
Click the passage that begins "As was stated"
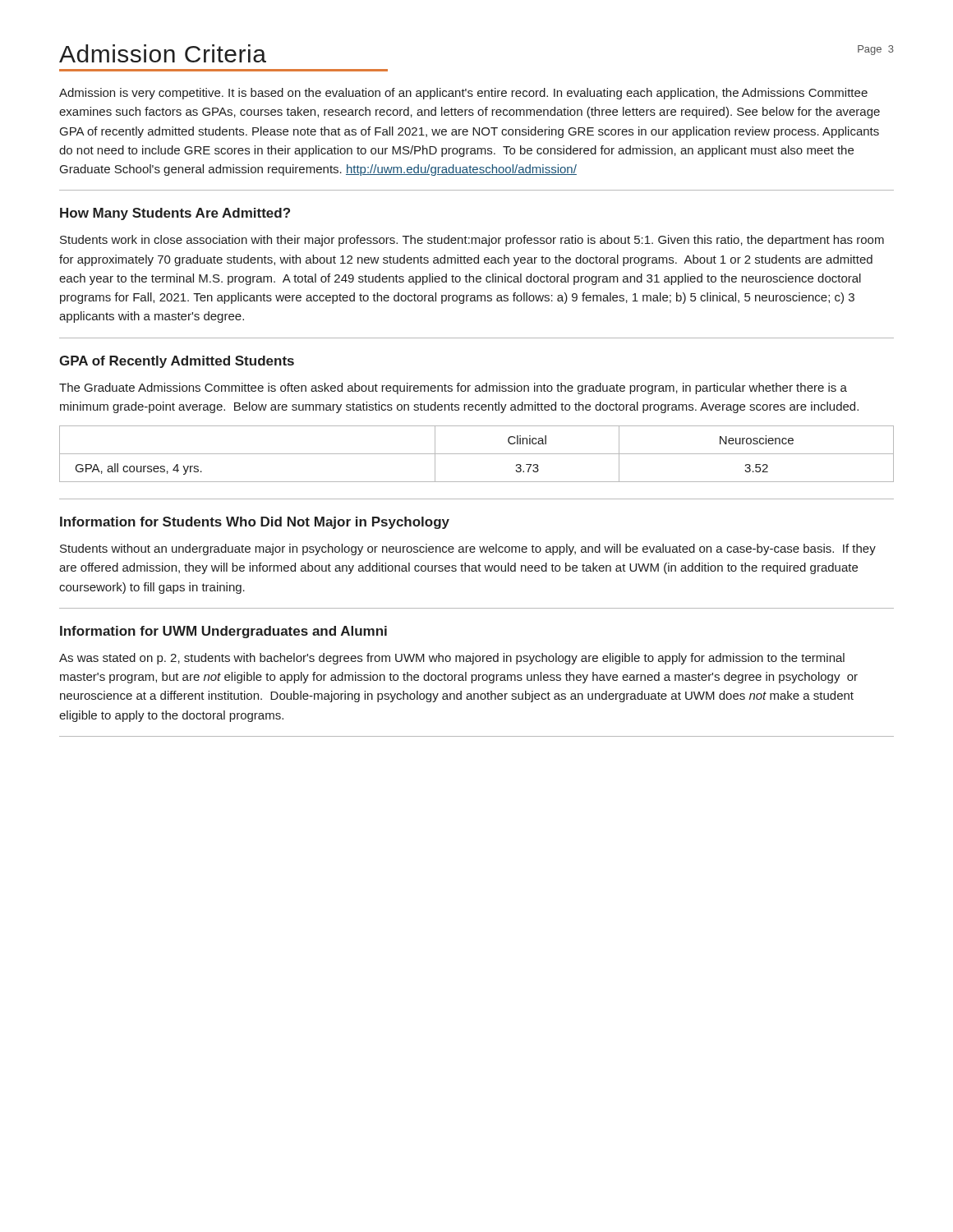tap(458, 686)
